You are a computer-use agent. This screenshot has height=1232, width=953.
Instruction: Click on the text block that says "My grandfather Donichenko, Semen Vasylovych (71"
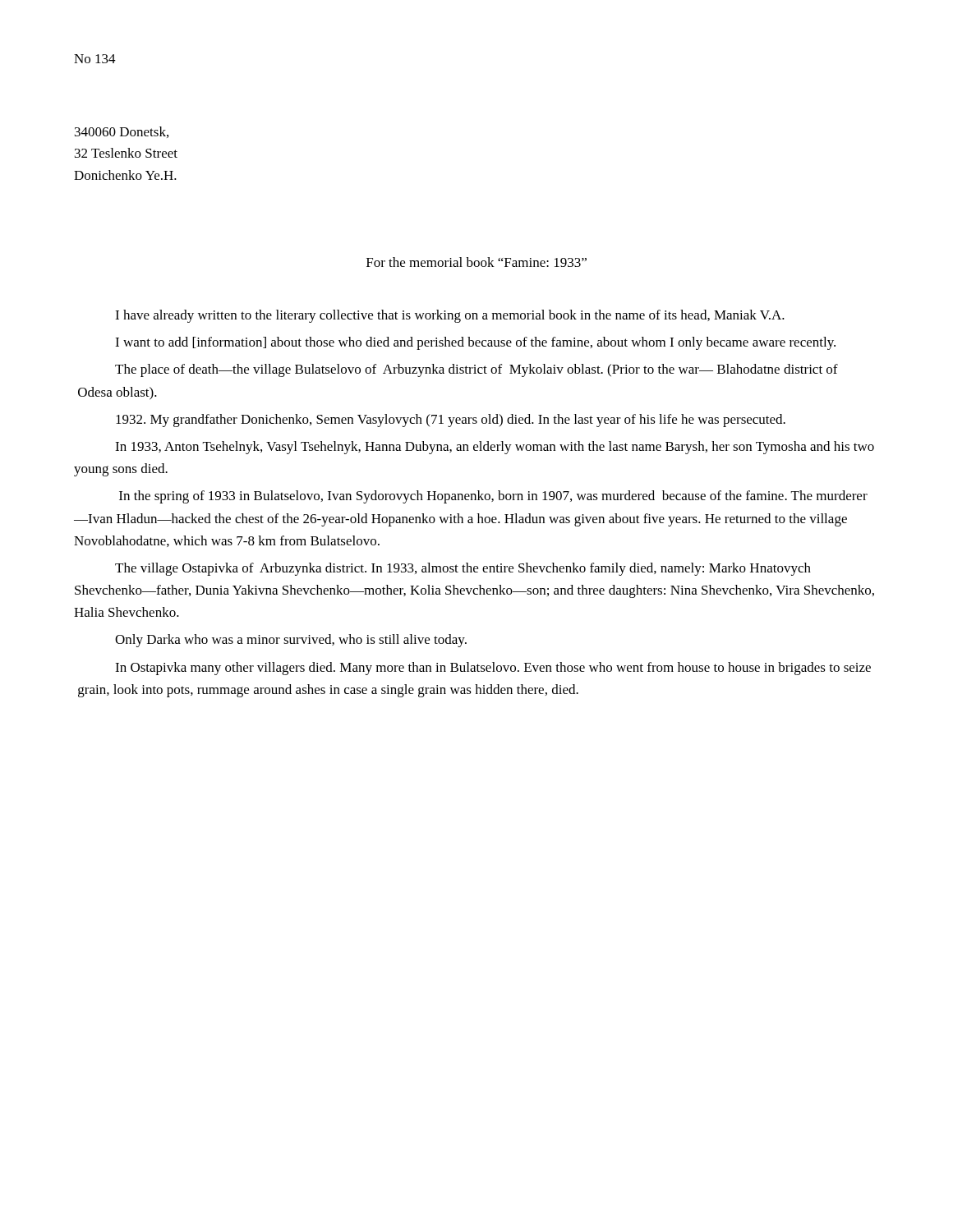451,419
